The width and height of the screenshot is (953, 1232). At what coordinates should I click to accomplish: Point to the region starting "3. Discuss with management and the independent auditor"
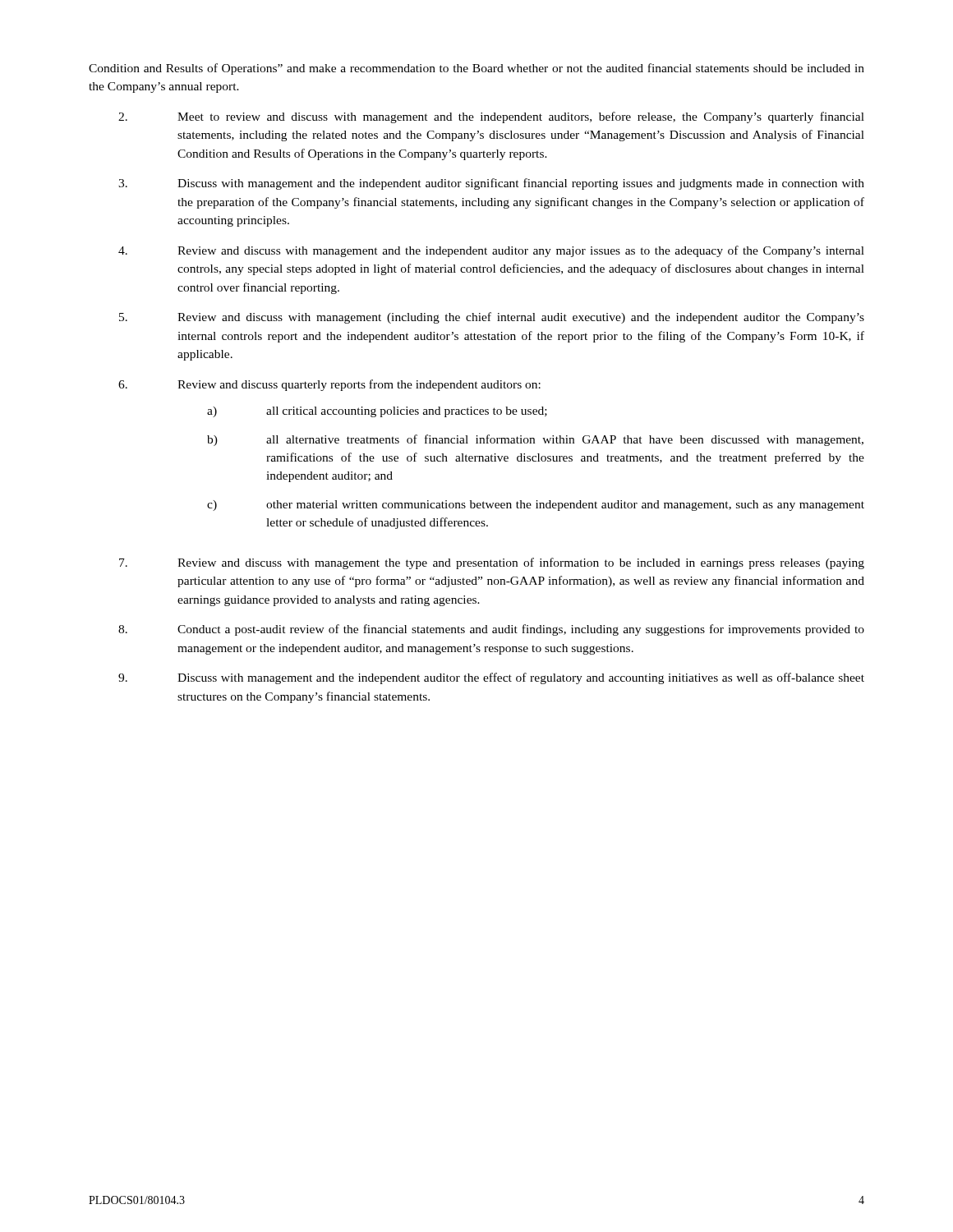click(476, 202)
